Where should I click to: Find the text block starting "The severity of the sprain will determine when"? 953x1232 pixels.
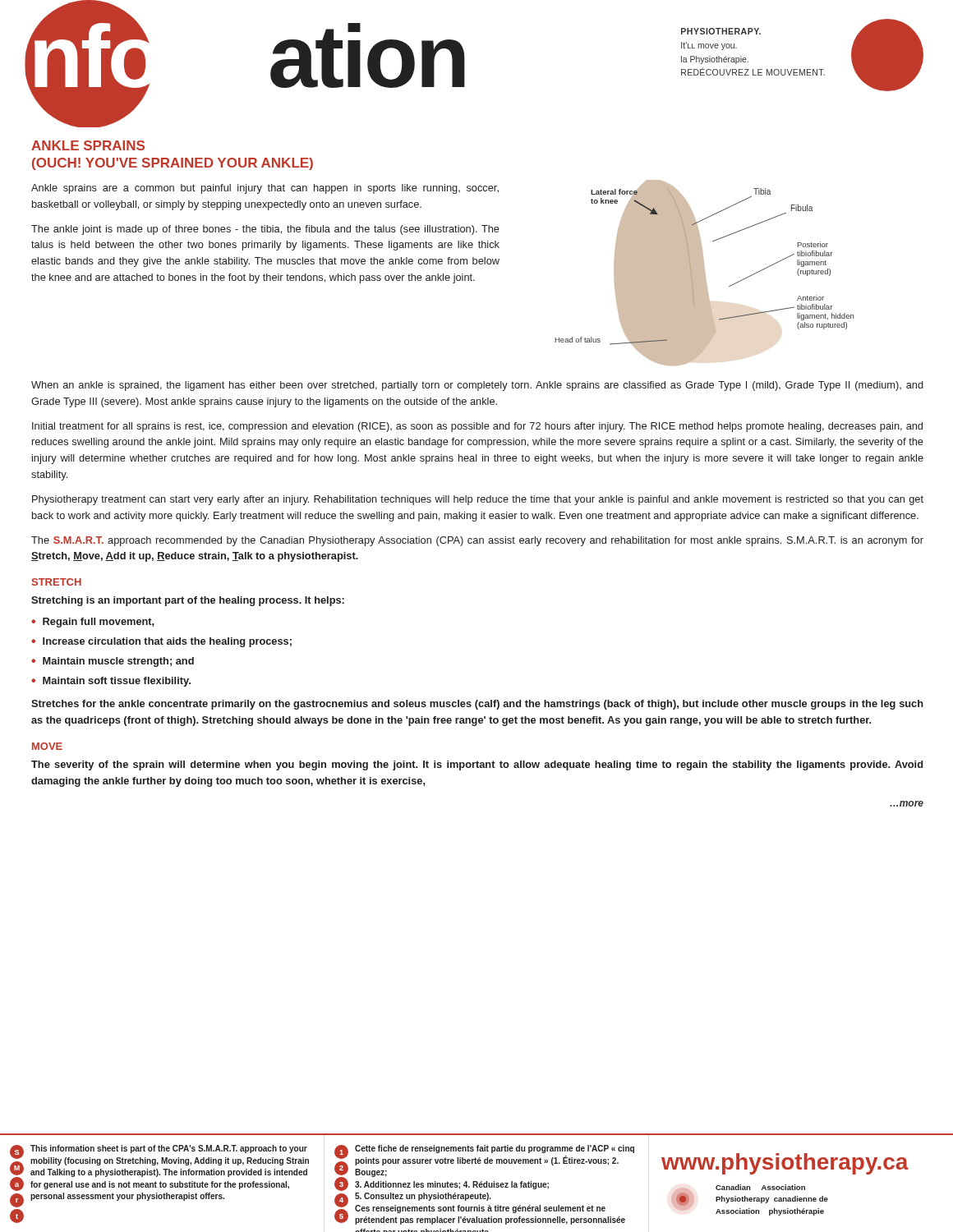pos(477,772)
